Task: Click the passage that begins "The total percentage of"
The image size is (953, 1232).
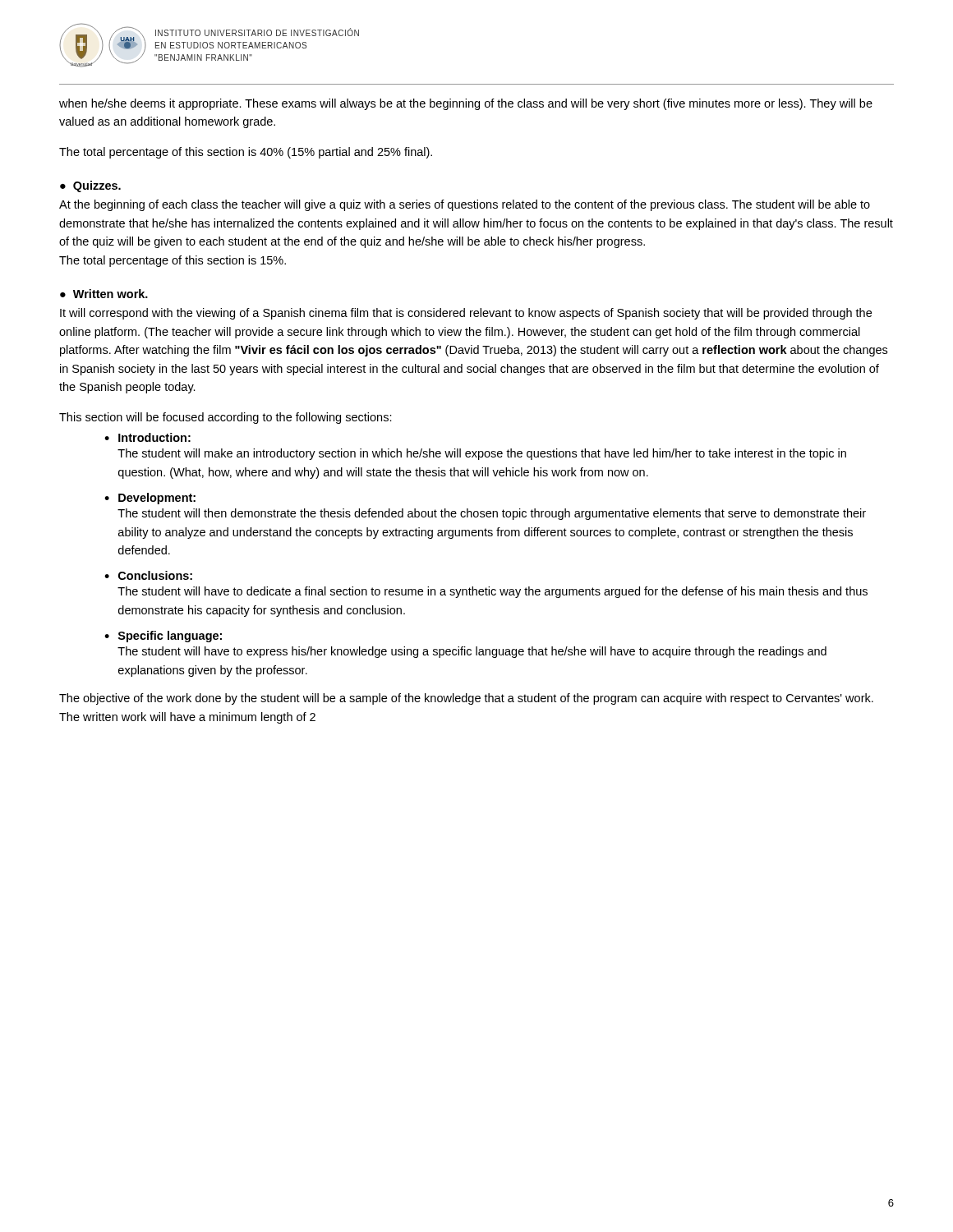Action: [246, 152]
